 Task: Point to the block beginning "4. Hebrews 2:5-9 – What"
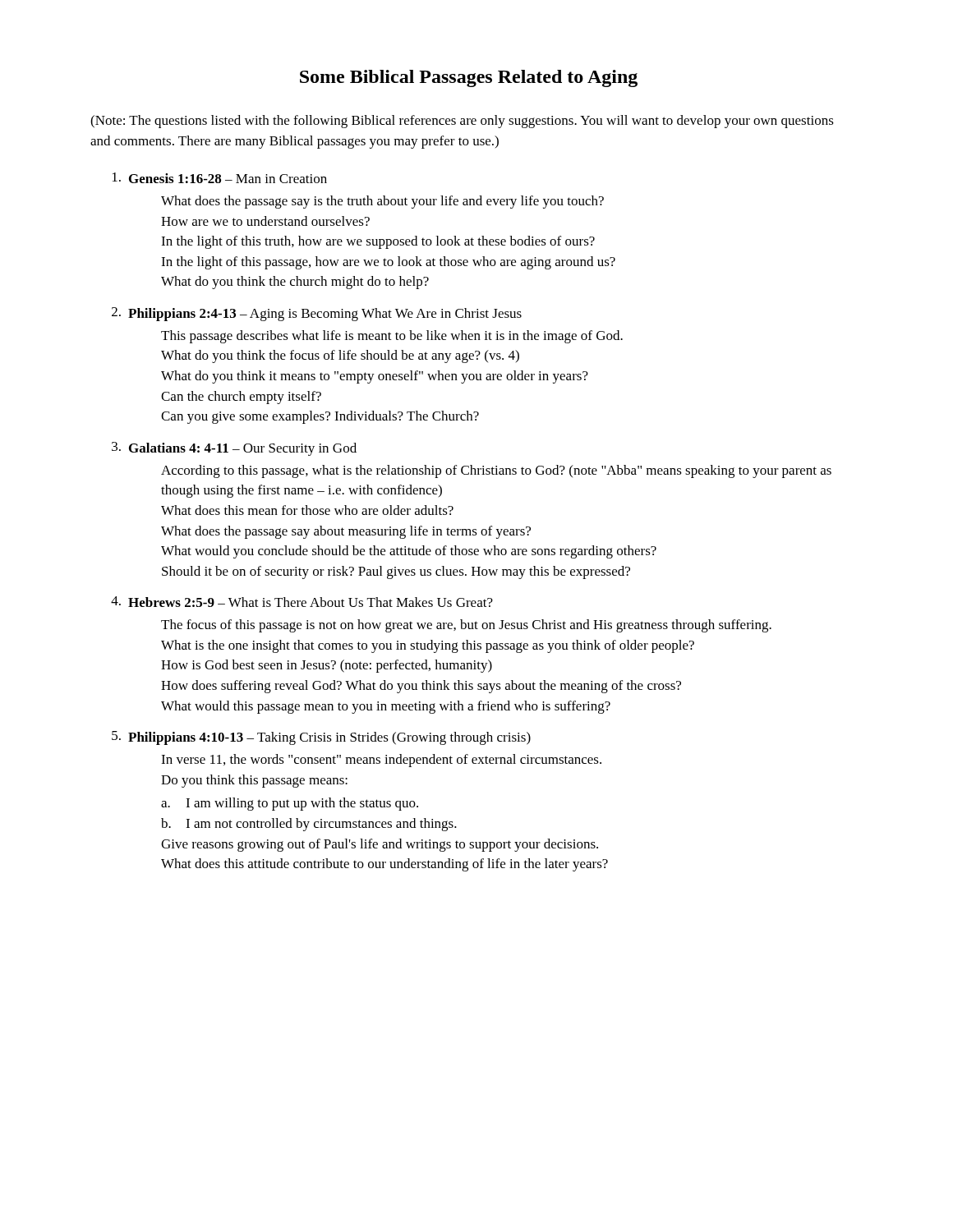[x=468, y=655]
